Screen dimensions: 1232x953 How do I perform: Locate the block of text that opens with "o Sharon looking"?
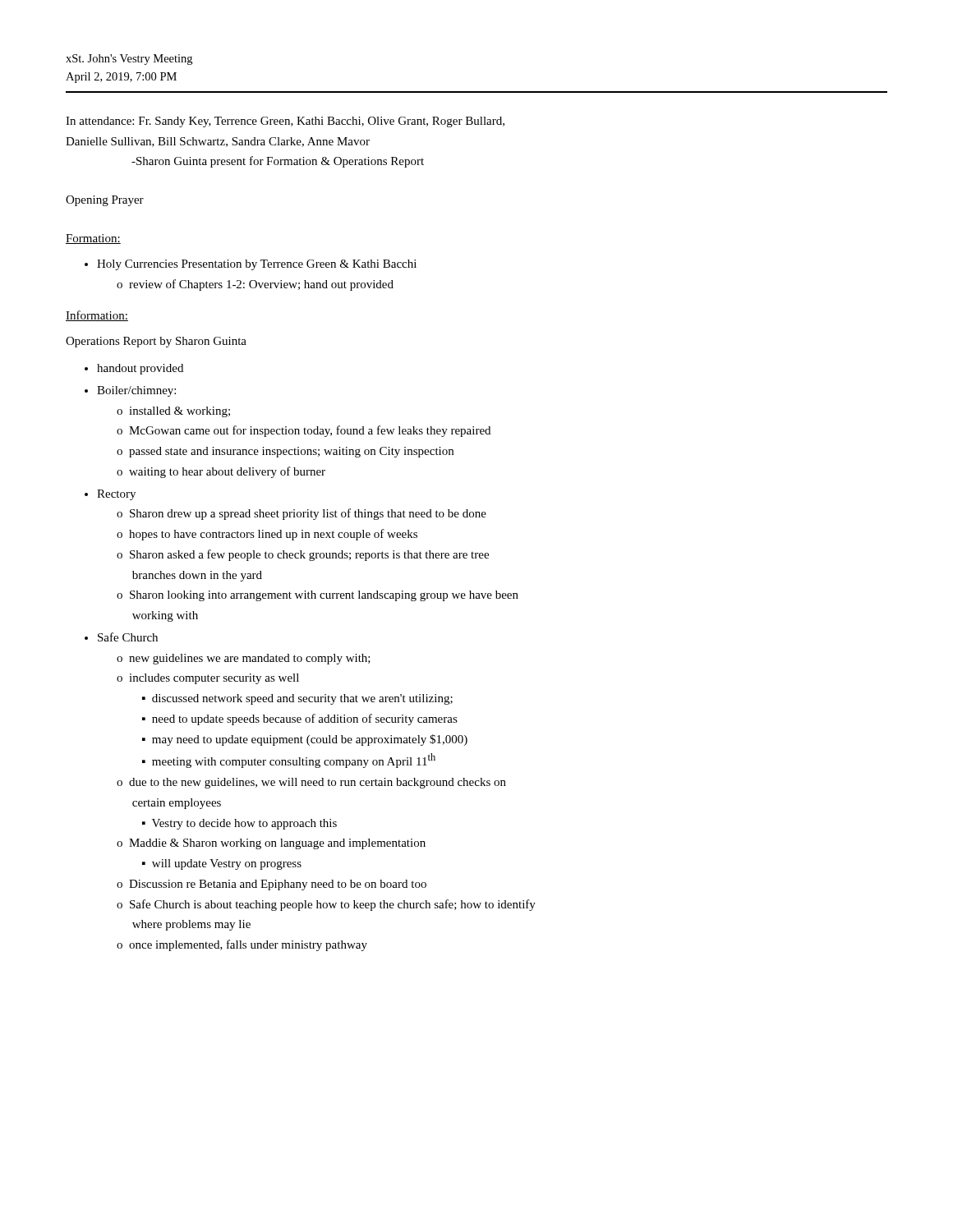pos(318,605)
